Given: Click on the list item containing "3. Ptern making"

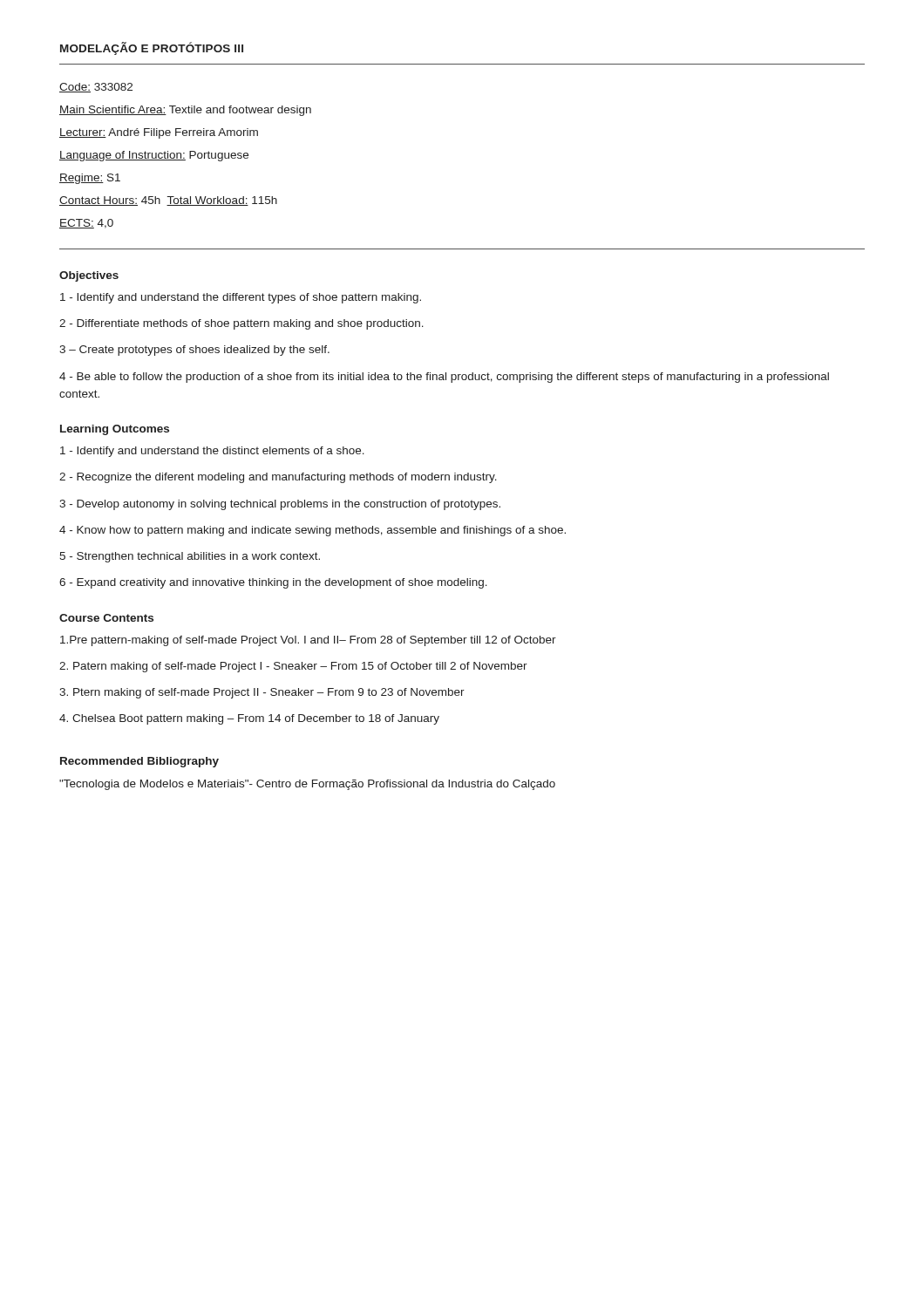Looking at the screenshot, I should pyautogui.click(x=262, y=692).
